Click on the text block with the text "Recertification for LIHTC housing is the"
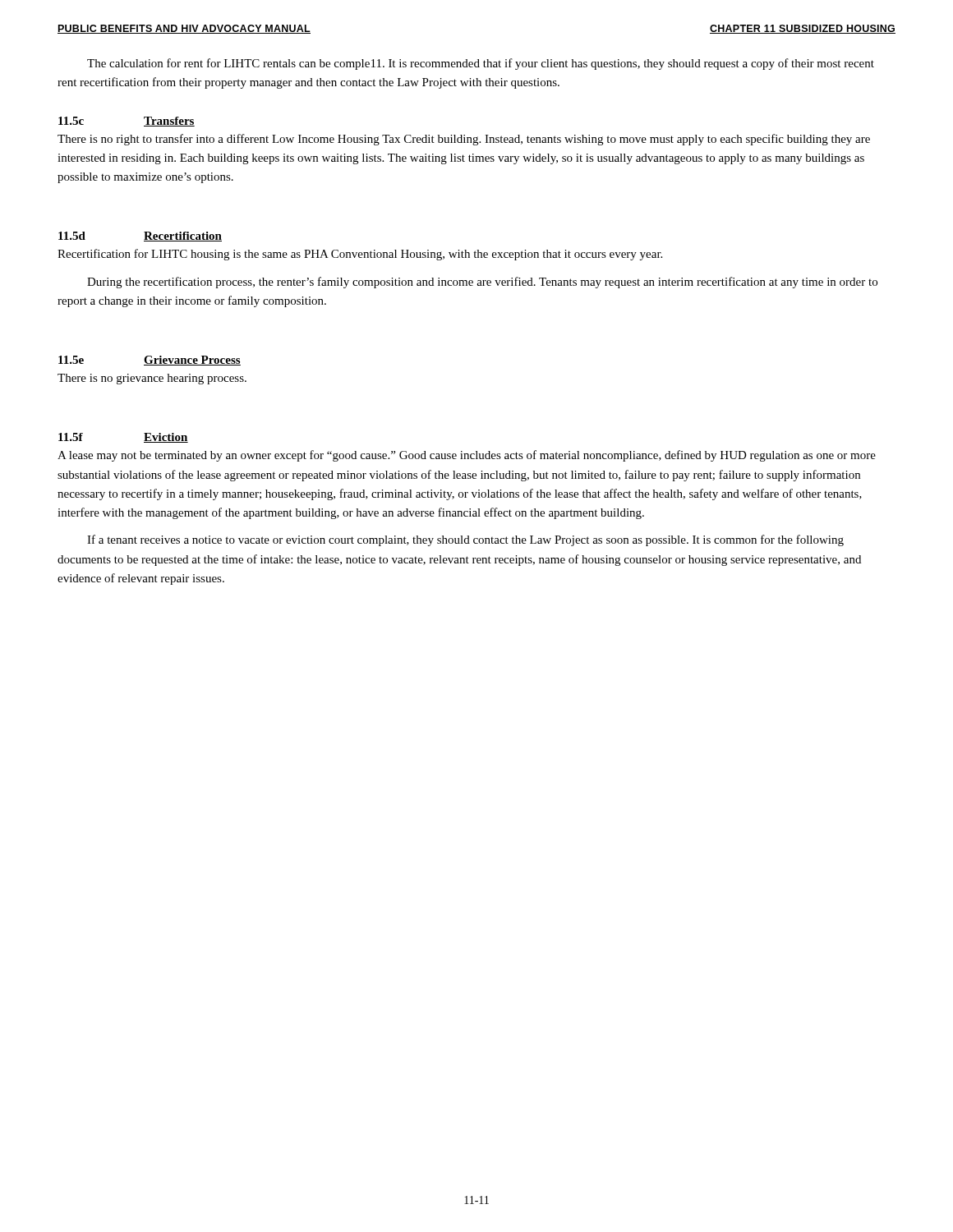The image size is (953, 1232). coord(476,254)
